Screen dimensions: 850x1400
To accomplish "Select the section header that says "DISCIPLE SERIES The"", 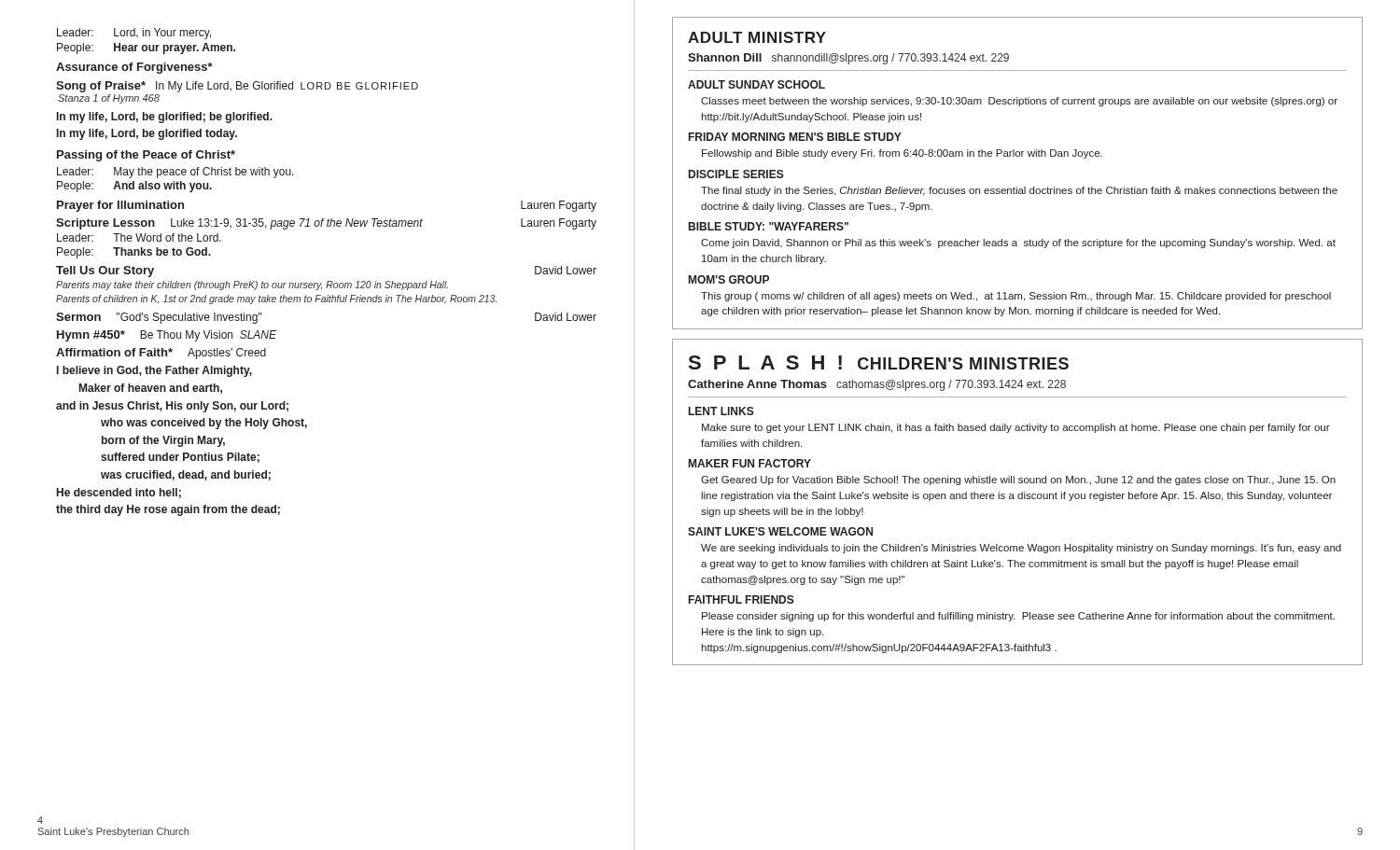I will pyautogui.click(x=1017, y=191).
